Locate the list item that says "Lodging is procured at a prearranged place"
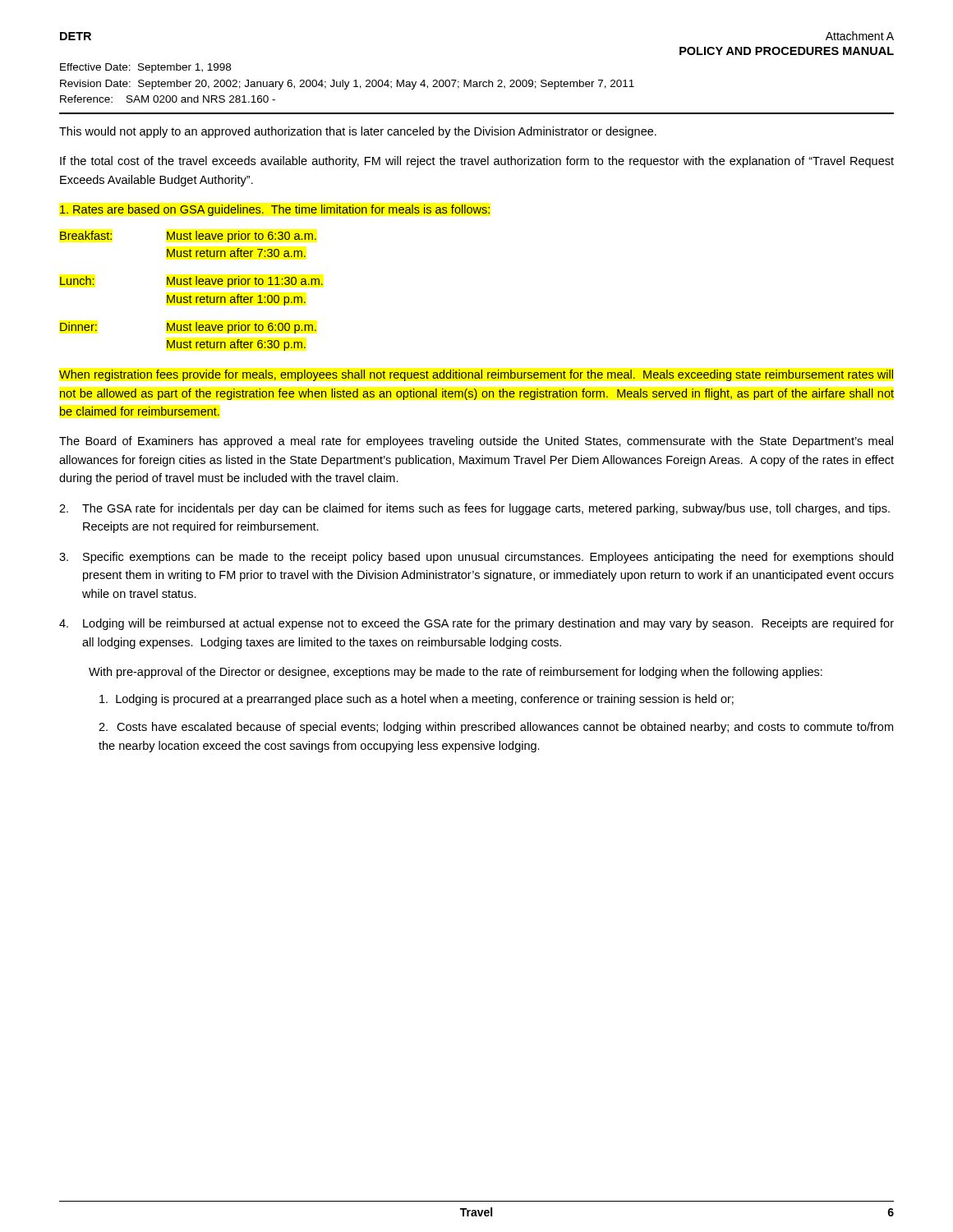This screenshot has width=953, height=1232. pos(416,699)
